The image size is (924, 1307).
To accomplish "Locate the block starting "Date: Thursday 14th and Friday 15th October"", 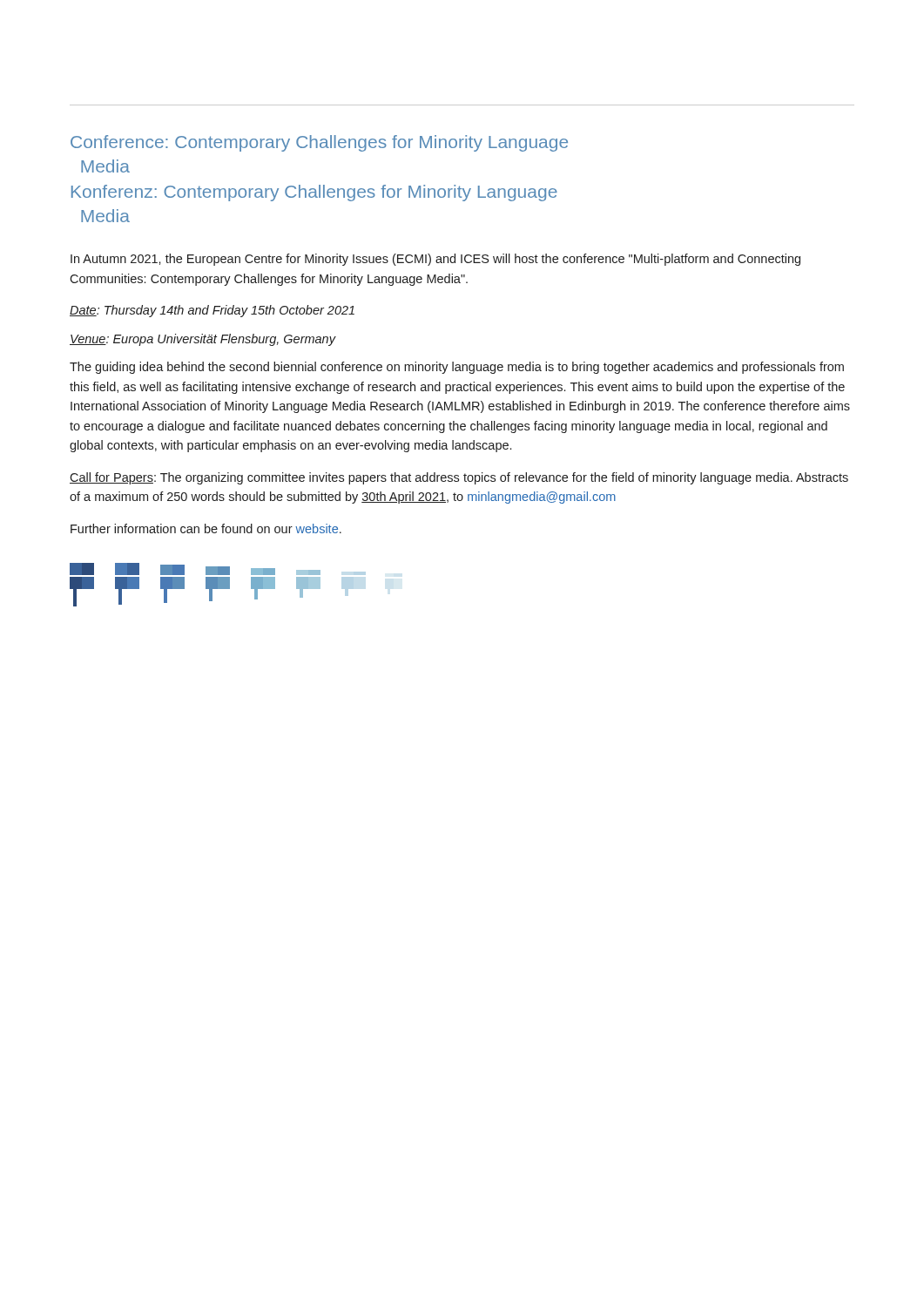I will point(213,310).
